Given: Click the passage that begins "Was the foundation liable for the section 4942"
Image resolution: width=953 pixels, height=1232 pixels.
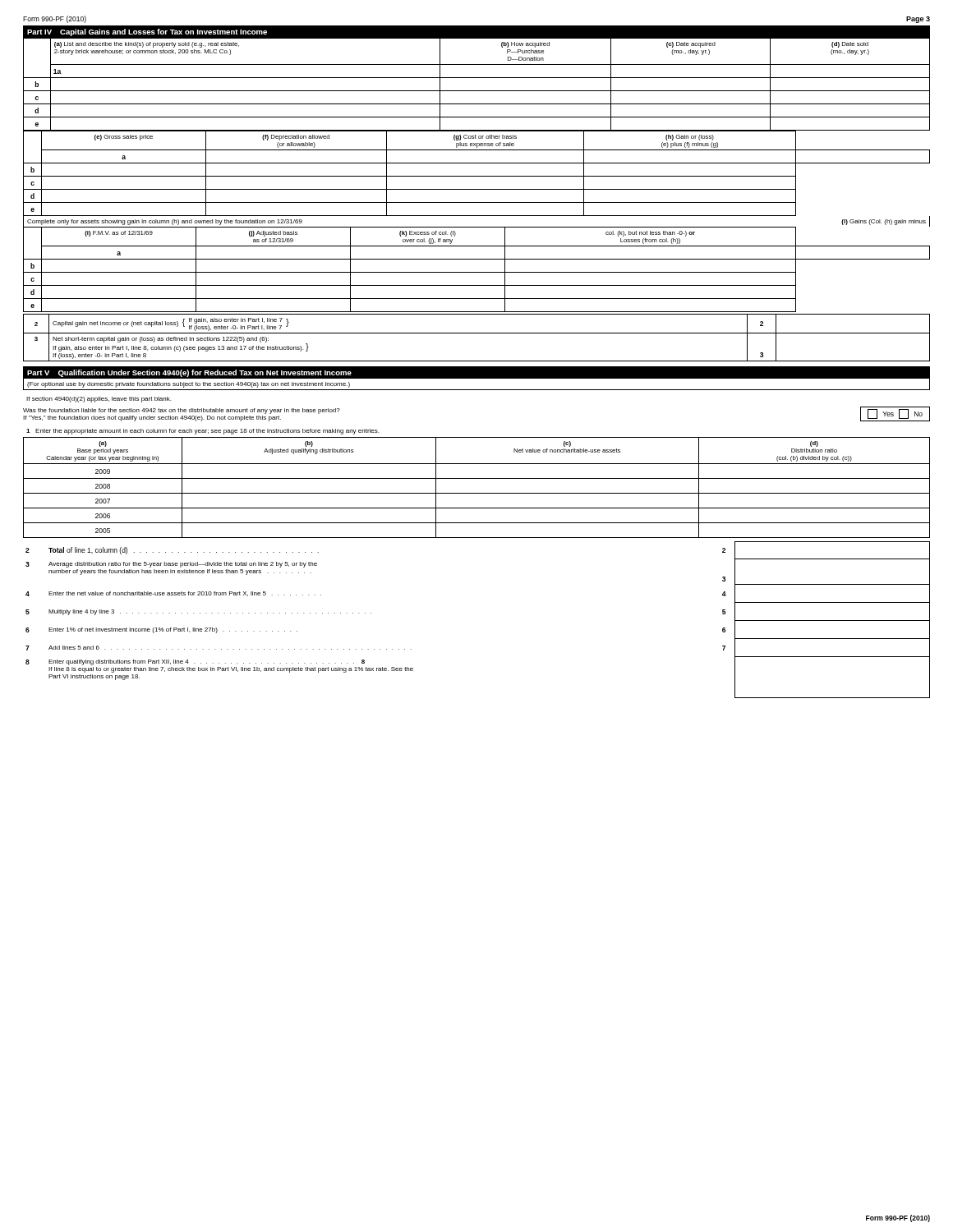Looking at the screenshot, I should 207,412.
